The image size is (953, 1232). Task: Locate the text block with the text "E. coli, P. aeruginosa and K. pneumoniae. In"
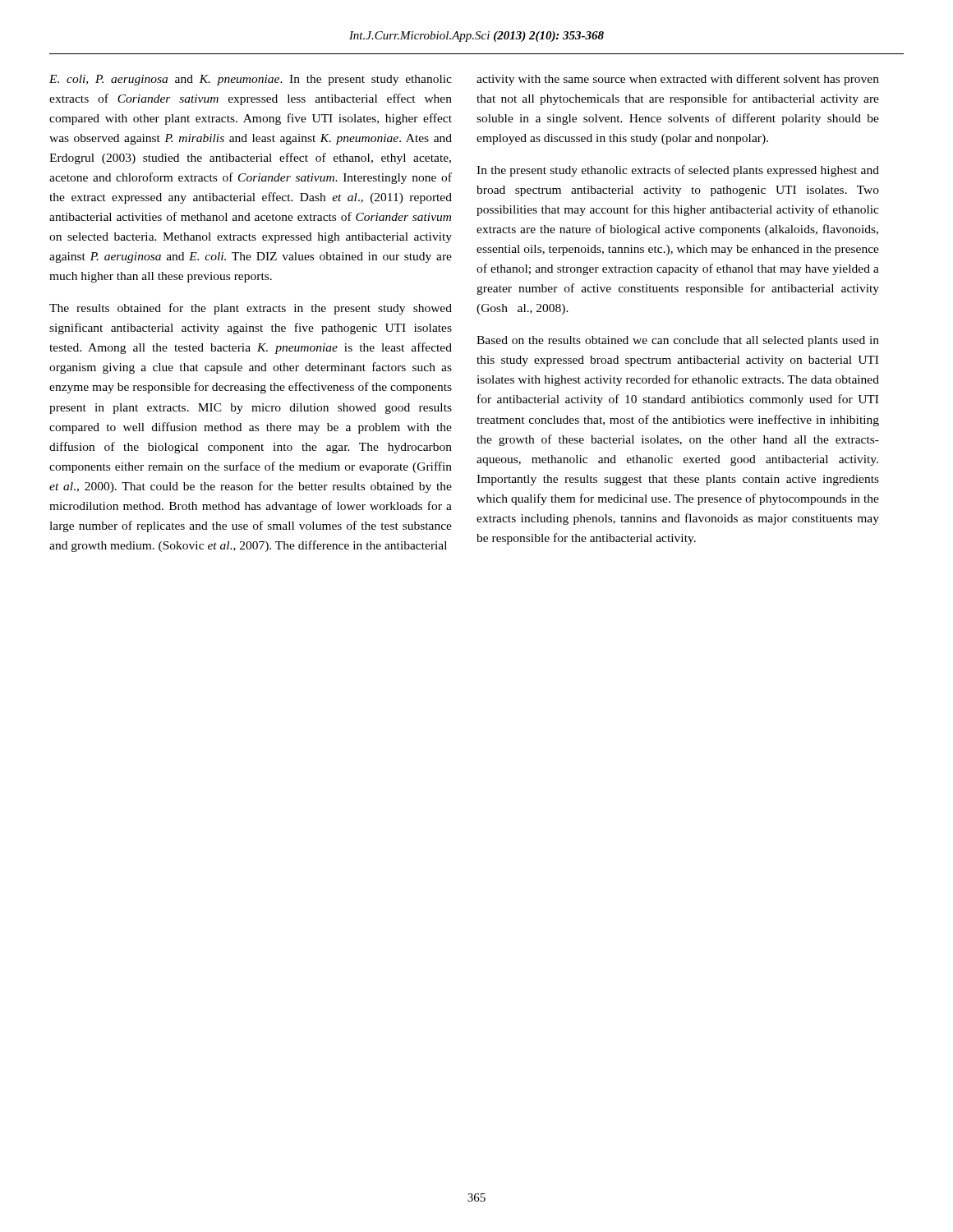point(251,178)
